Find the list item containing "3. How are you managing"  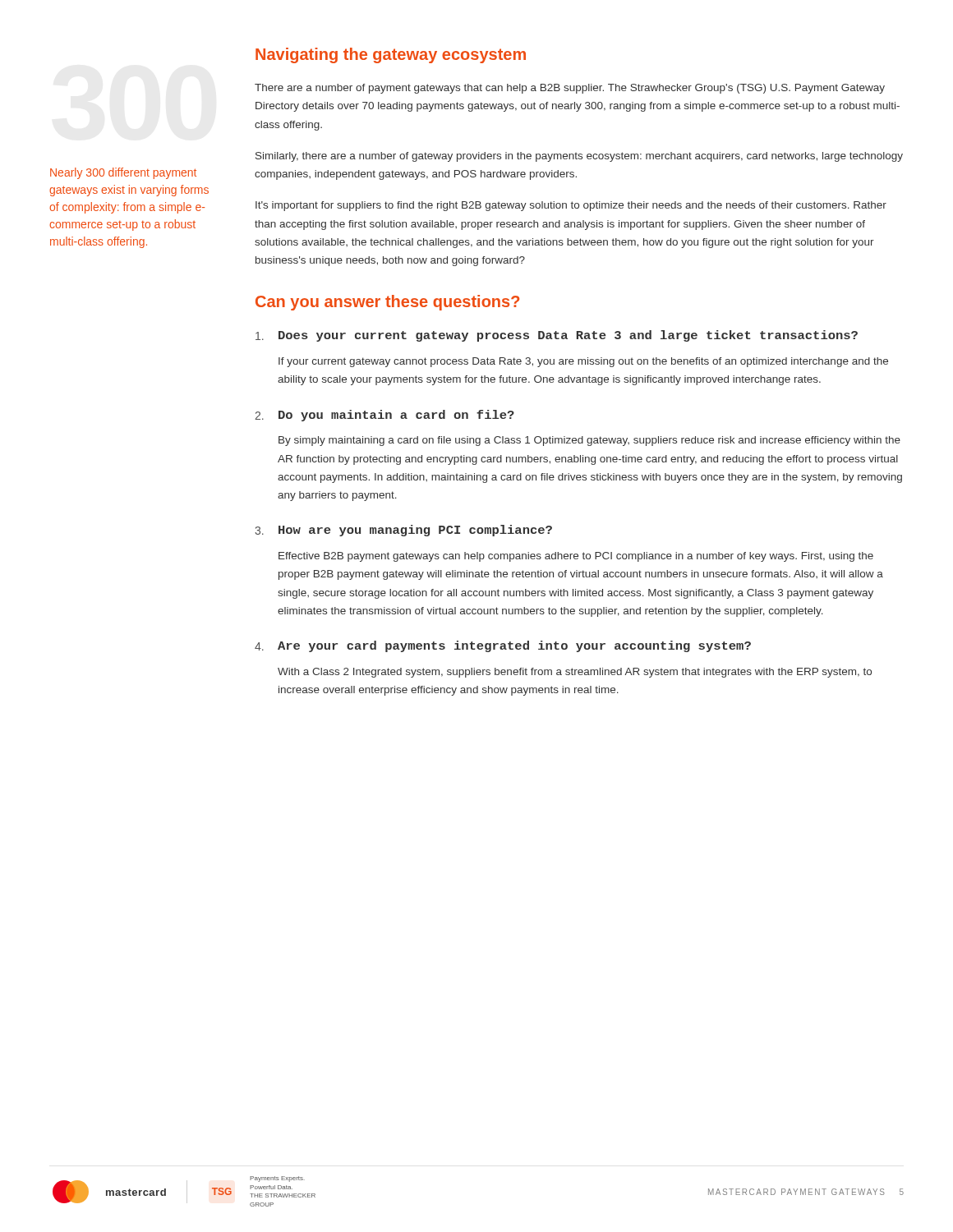[579, 571]
